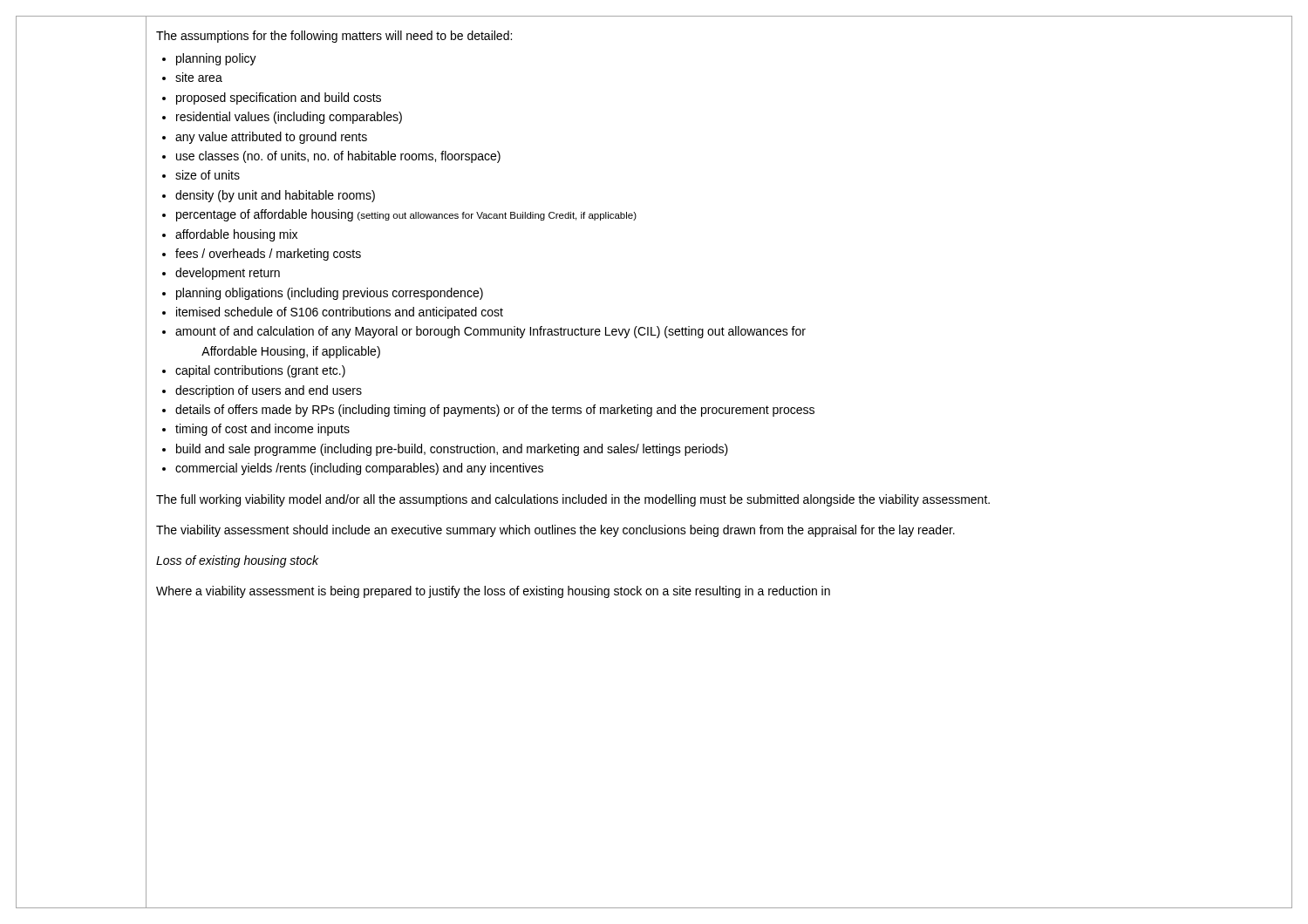Find the list item that says "build and sale programme (including"
This screenshot has height=924, width=1308.
725,449
